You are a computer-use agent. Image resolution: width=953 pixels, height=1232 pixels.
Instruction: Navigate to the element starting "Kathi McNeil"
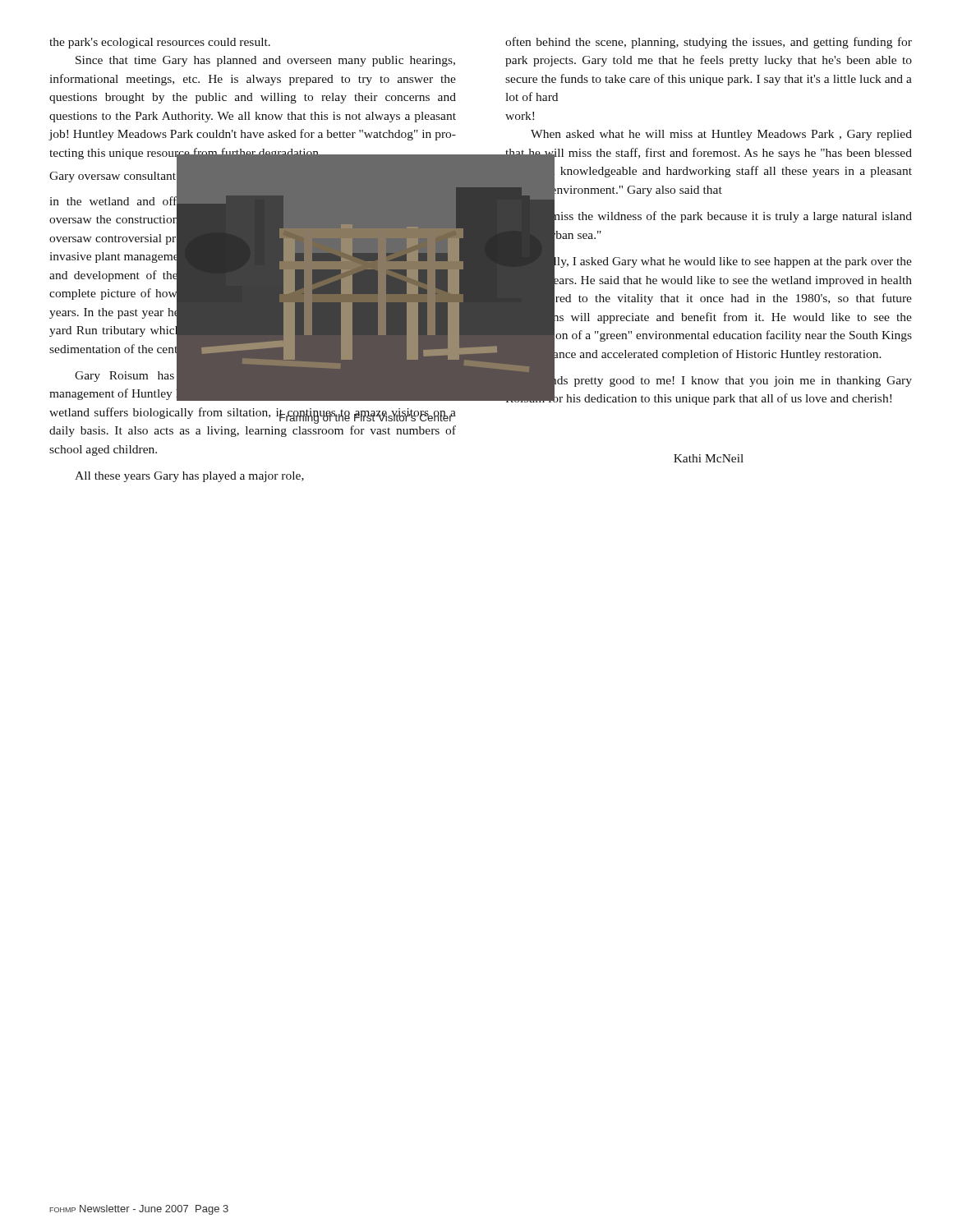click(709, 458)
